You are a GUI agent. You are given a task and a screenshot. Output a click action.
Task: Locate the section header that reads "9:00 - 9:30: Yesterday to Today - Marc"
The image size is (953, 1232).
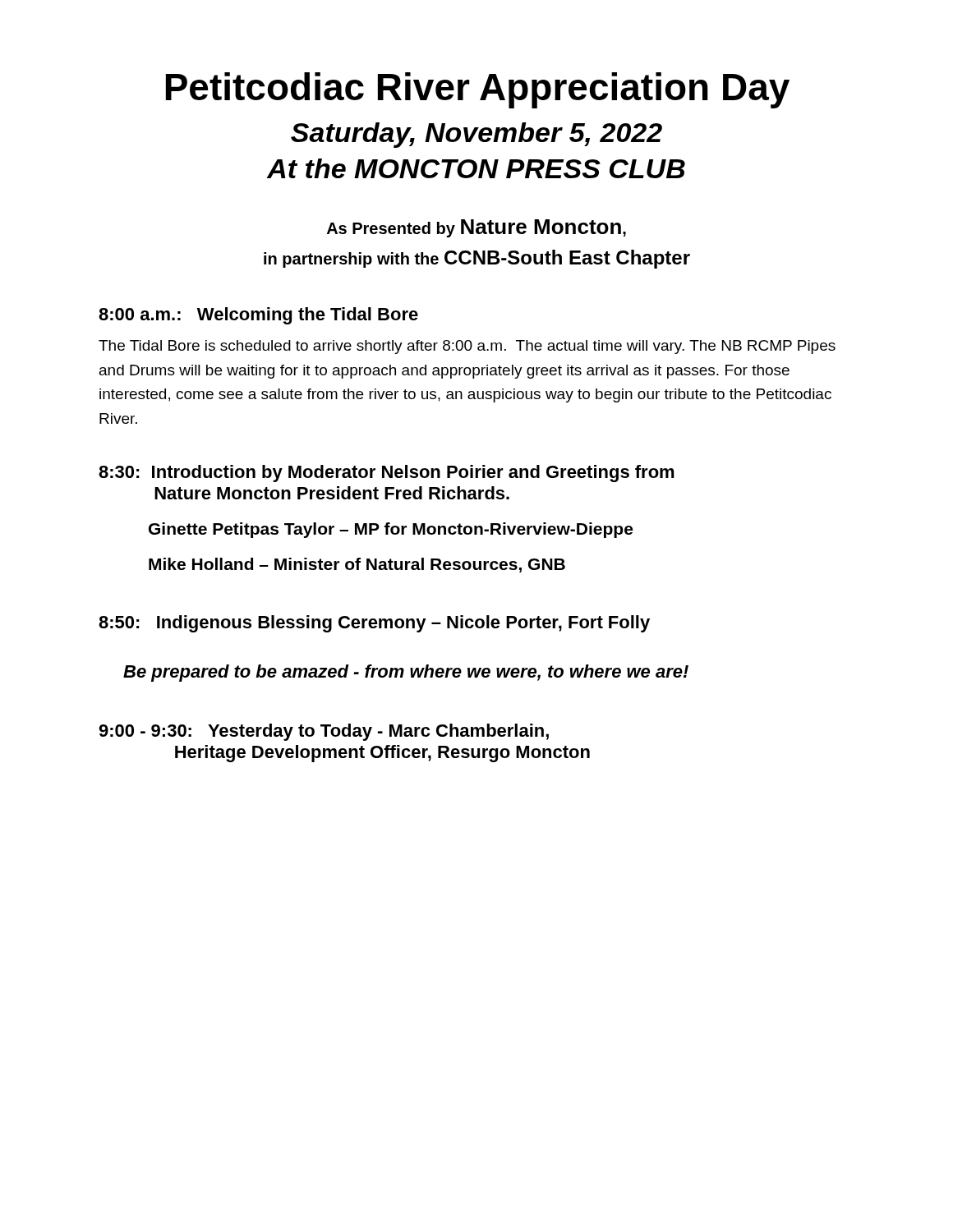click(x=345, y=742)
